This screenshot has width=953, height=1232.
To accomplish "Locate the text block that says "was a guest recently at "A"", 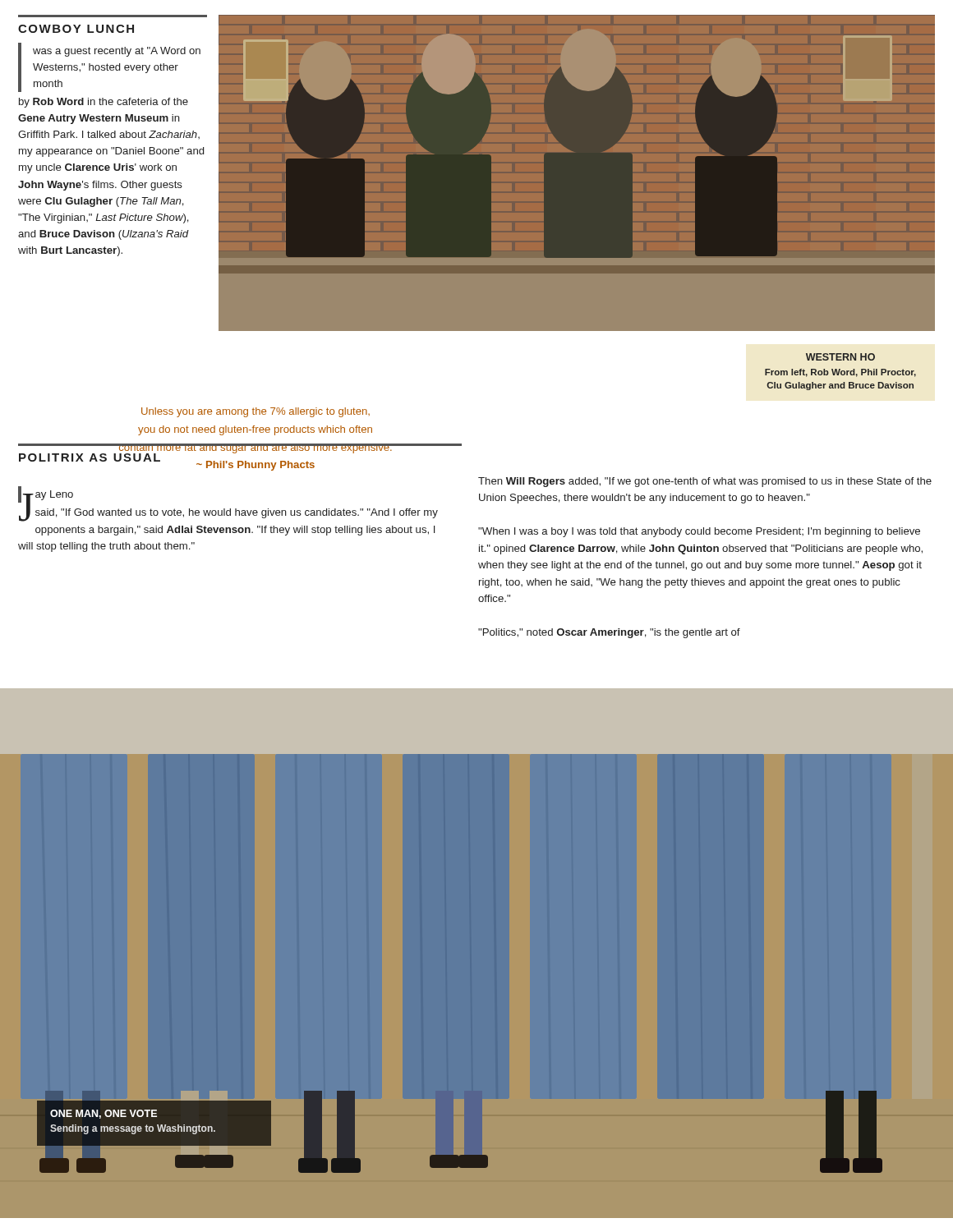I will tap(112, 149).
